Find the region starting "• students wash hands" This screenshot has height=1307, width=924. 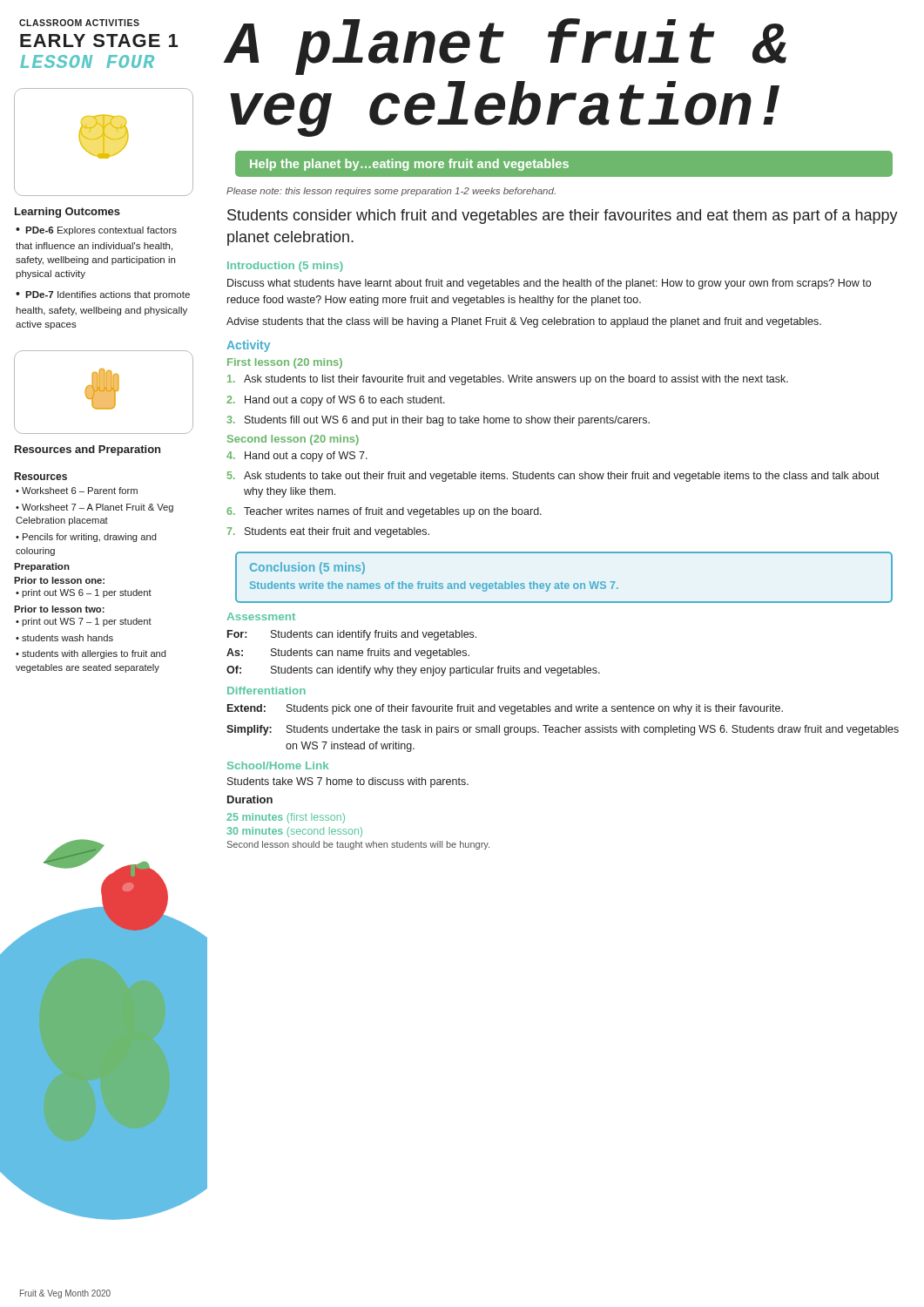point(65,638)
